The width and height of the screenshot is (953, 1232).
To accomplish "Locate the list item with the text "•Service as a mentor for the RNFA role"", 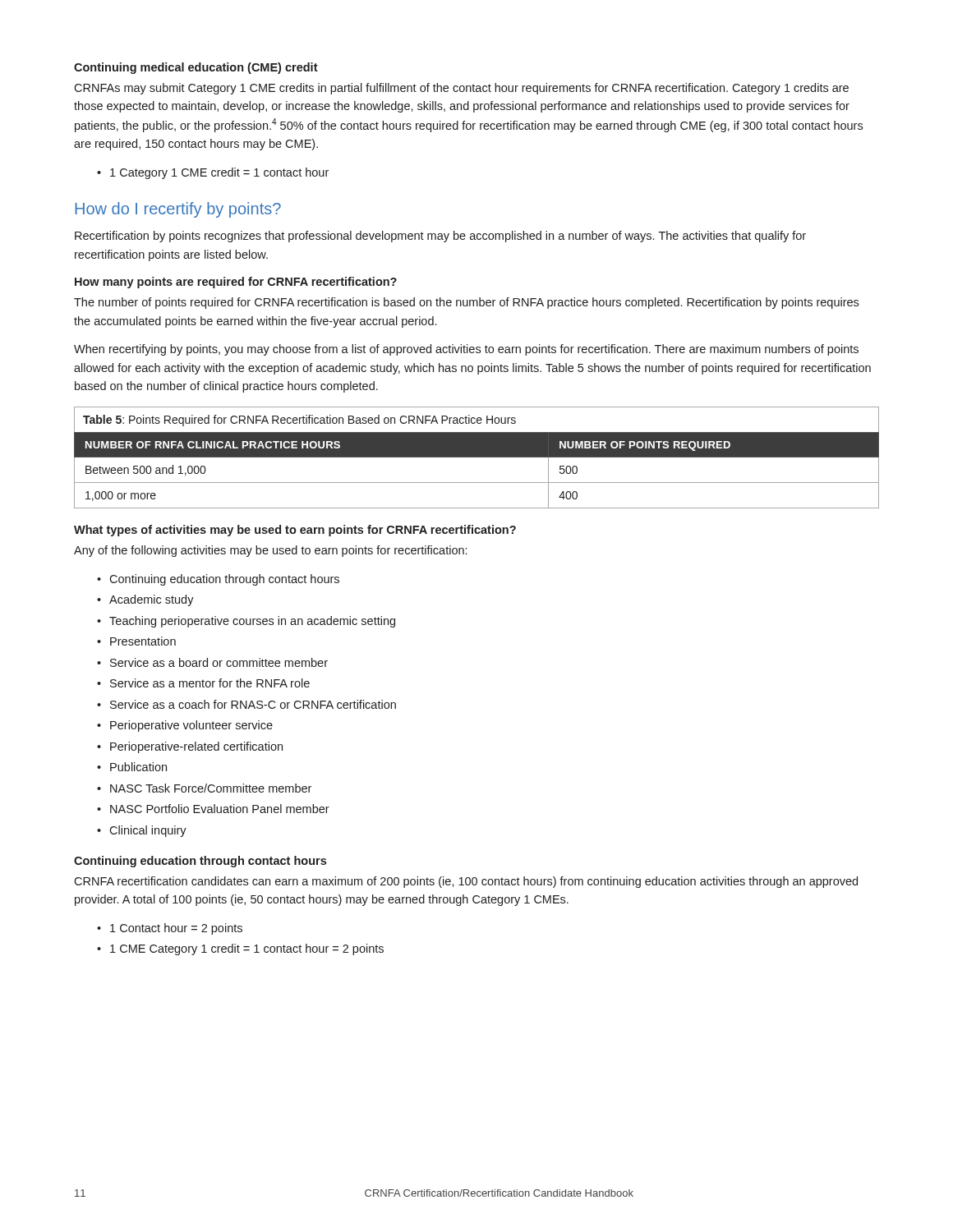I will click(x=203, y=684).
